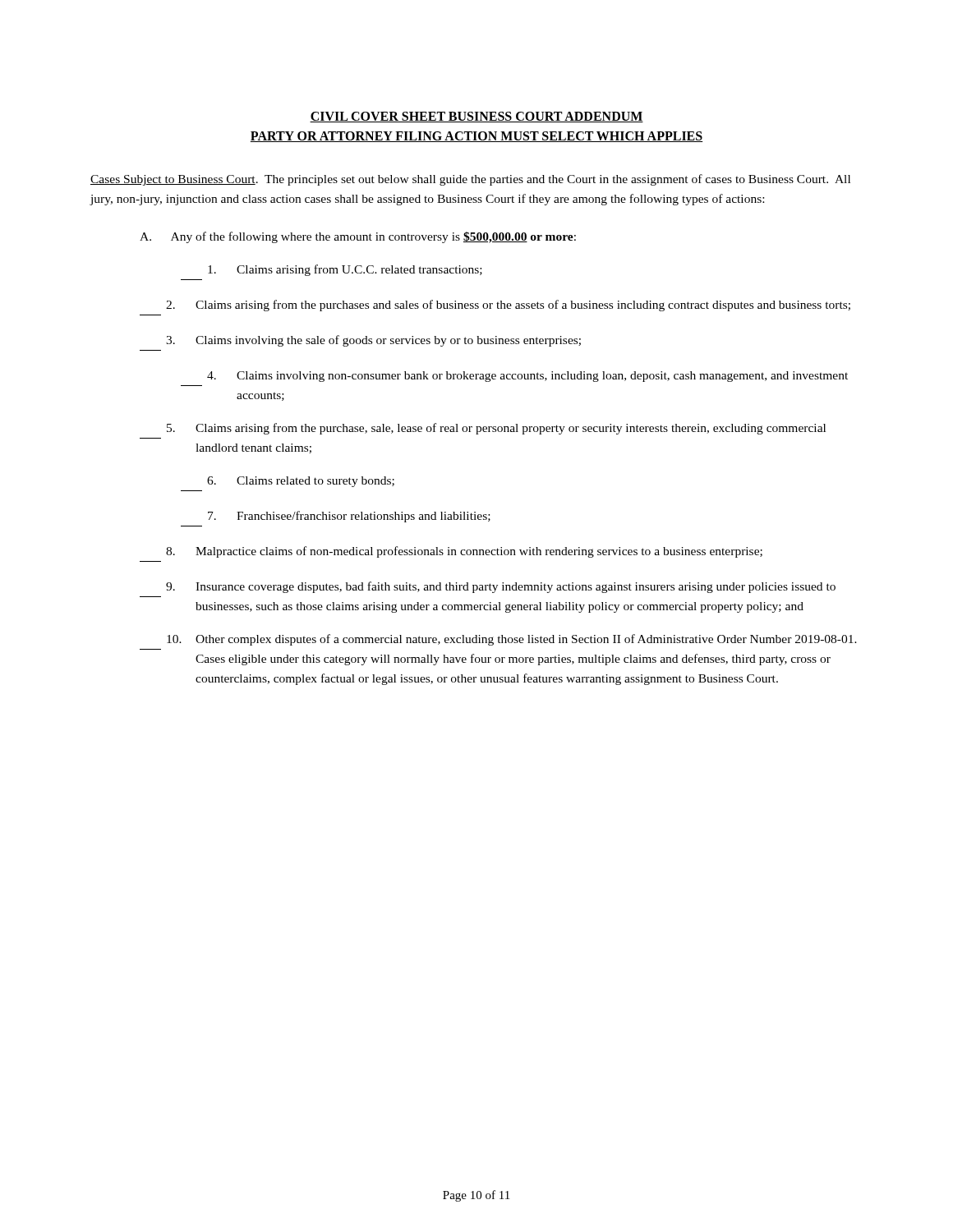Find the passage starting "A. Any of the following"
Image resolution: width=953 pixels, height=1232 pixels.
(358, 236)
